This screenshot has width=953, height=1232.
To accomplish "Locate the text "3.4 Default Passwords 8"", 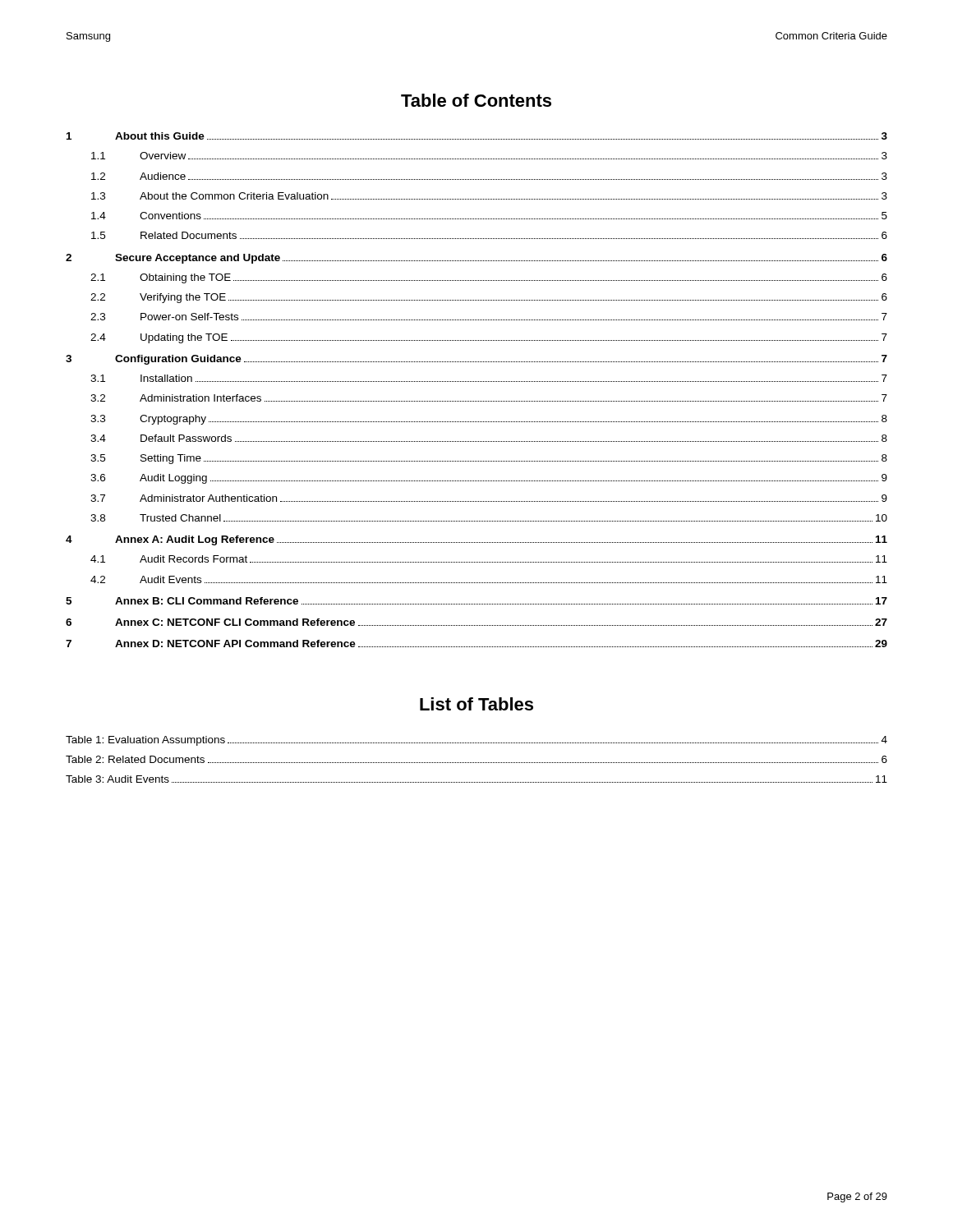I will [x=489, y=439].
